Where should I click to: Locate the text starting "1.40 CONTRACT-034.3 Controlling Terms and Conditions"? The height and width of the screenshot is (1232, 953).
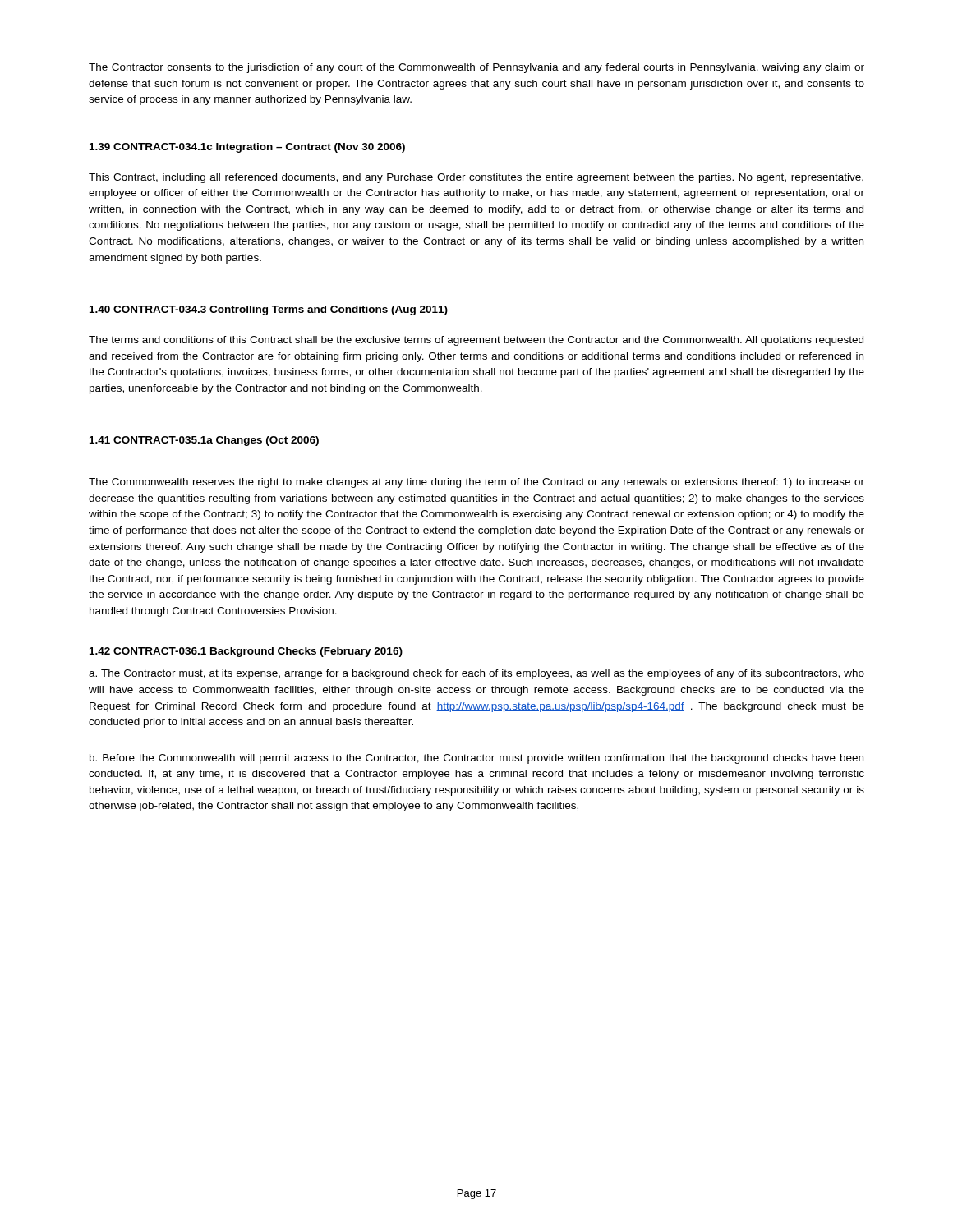click(x=268, y=309)
